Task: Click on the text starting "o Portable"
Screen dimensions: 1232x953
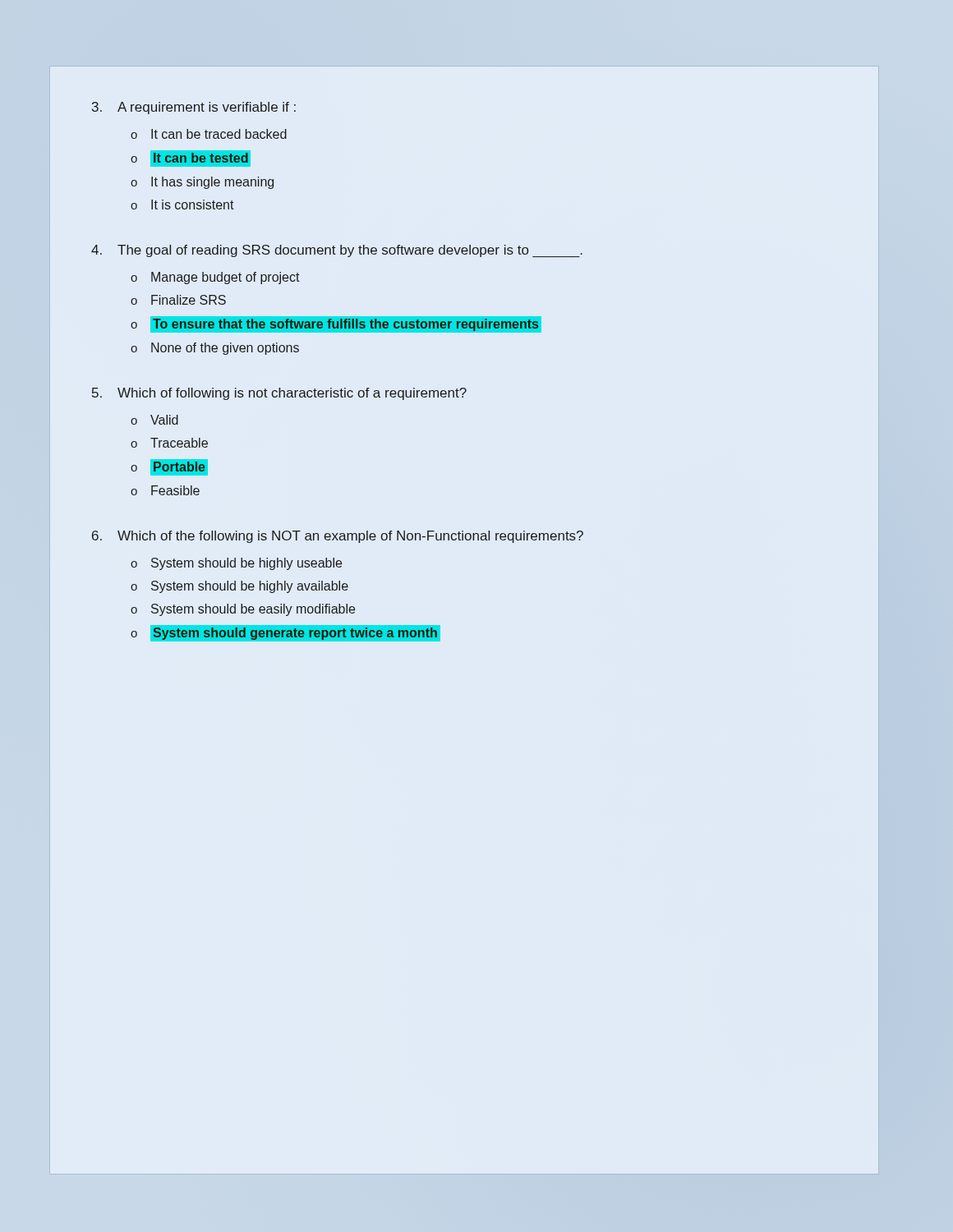Action: pyautogui.click(x=169, y=467)
